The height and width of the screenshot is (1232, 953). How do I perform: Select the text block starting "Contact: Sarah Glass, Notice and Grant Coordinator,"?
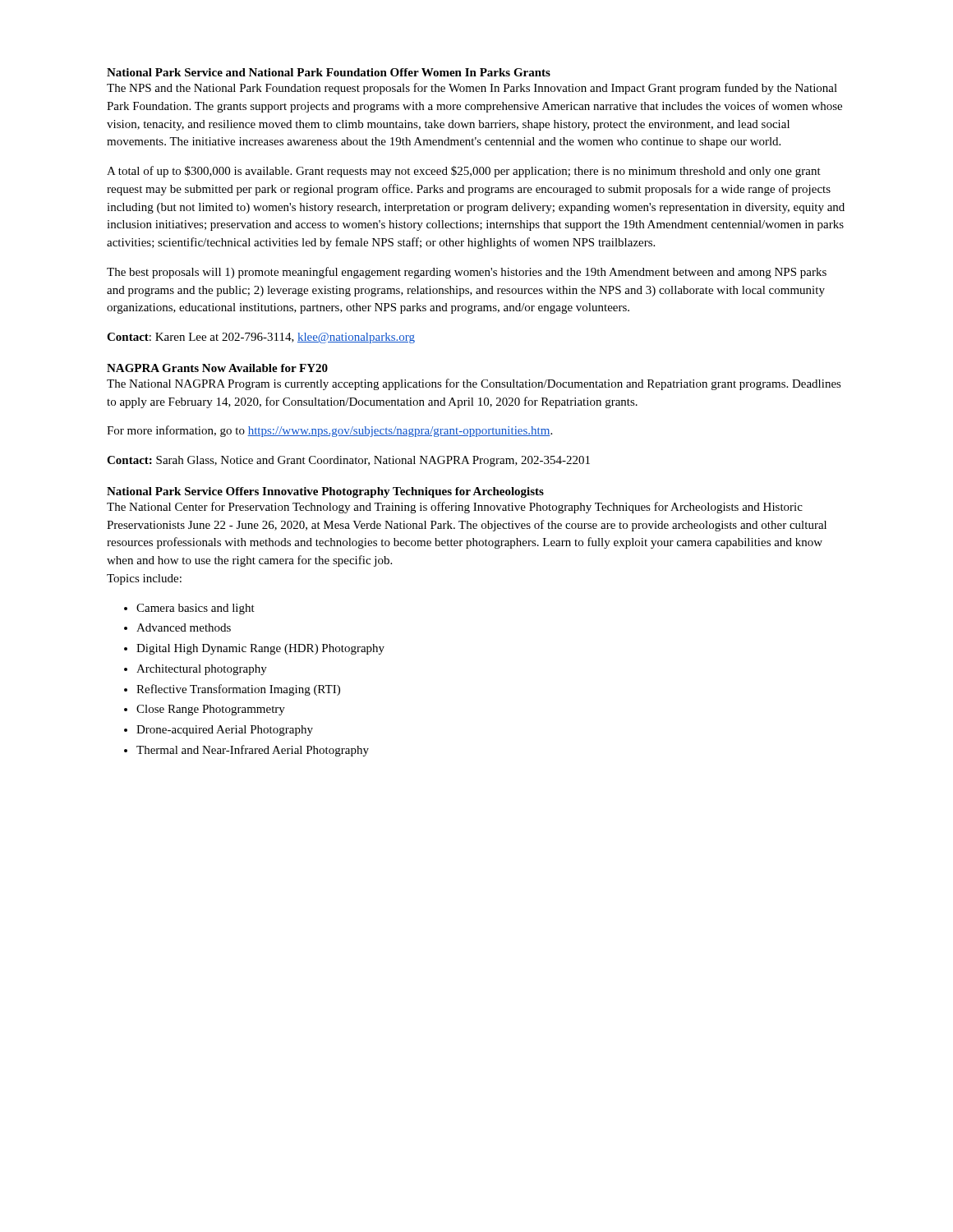coord(476,461)
